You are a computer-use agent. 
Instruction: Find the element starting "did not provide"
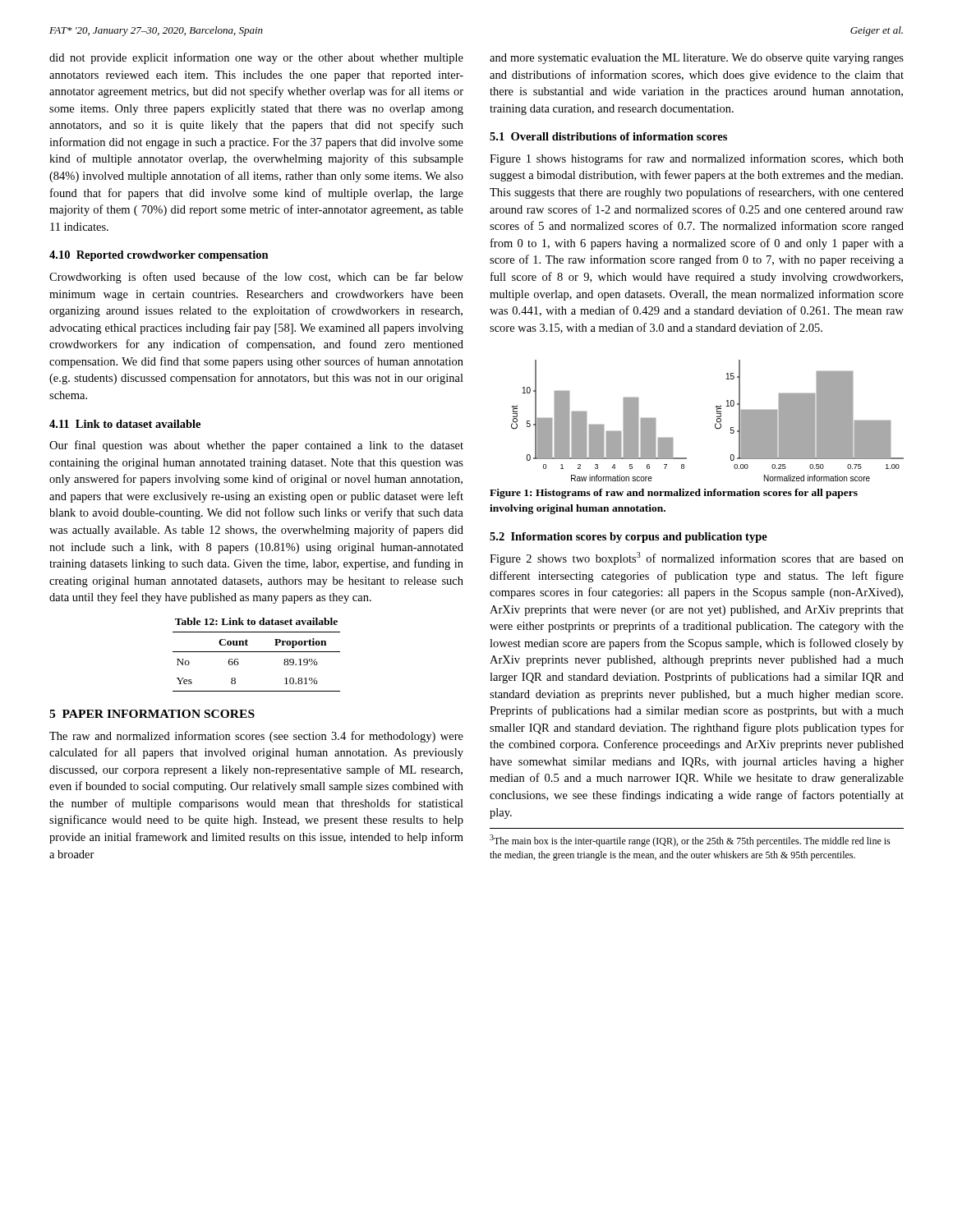256,142
